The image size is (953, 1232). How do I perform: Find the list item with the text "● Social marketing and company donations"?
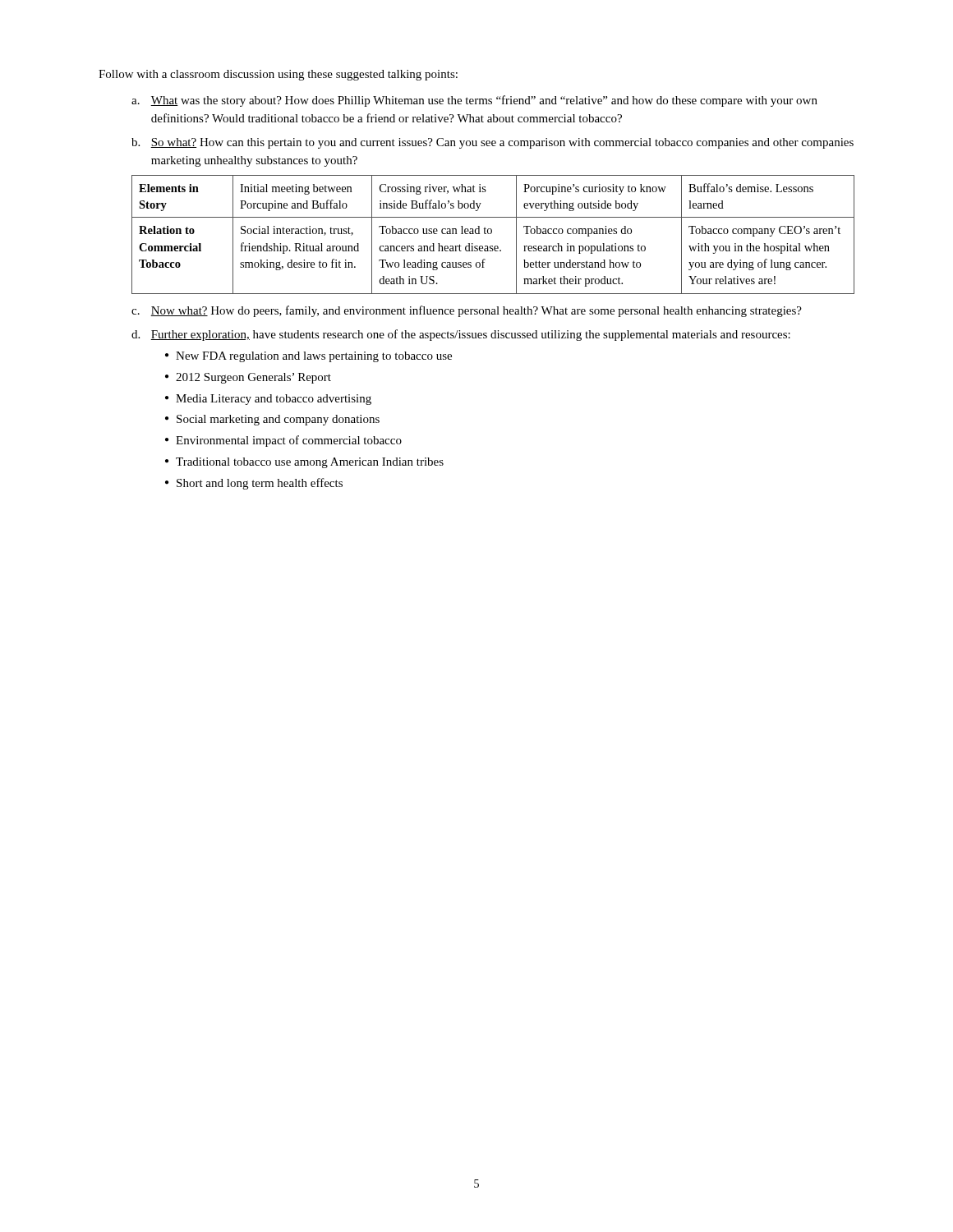pos(272,420)
